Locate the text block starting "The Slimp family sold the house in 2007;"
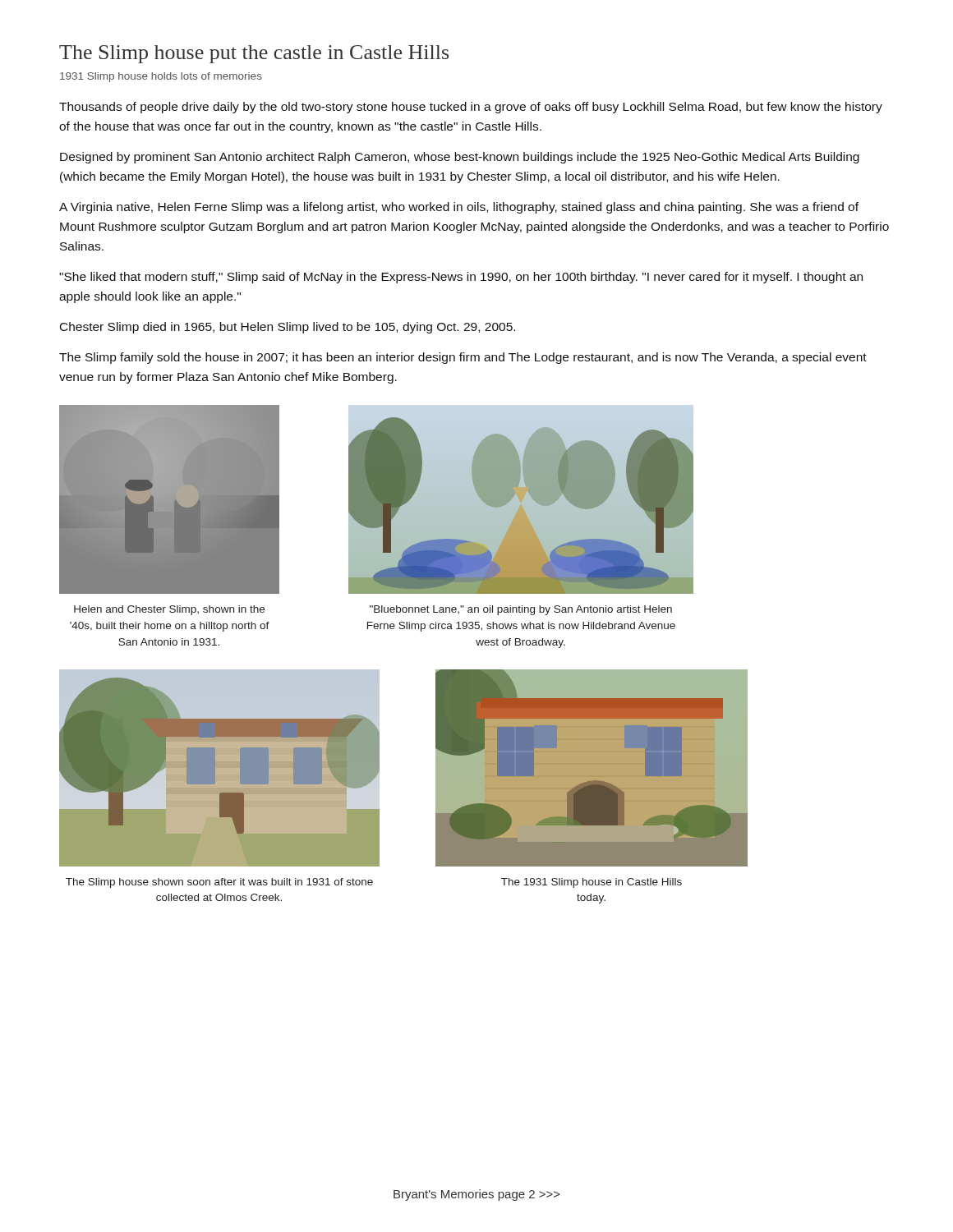 pyautogui.click(x=476, y=367)
